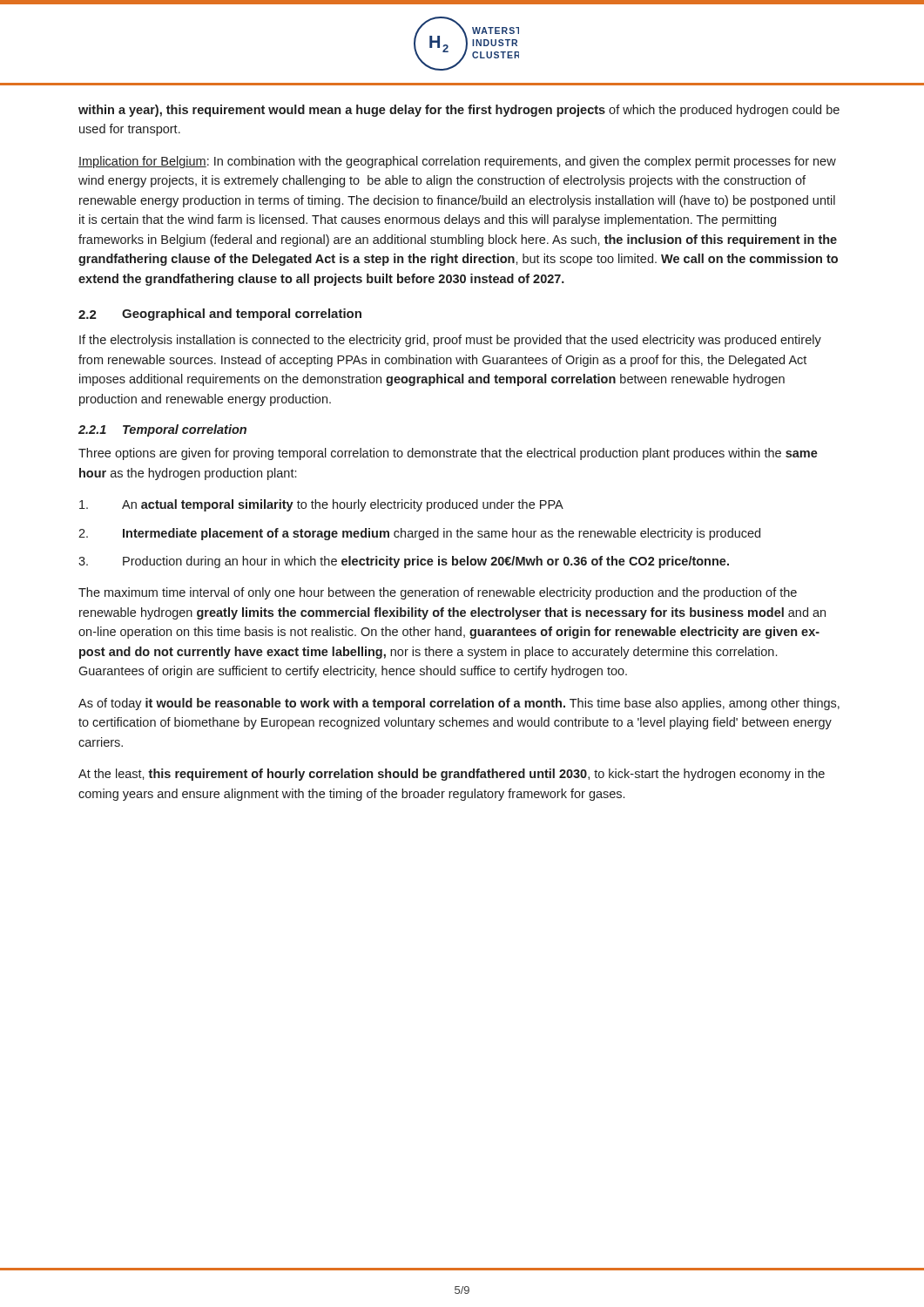Screen dimensions: 1307x924
Task: Click on the text block starting "An actual temporal similarity to the"
Action: [462, 505]
